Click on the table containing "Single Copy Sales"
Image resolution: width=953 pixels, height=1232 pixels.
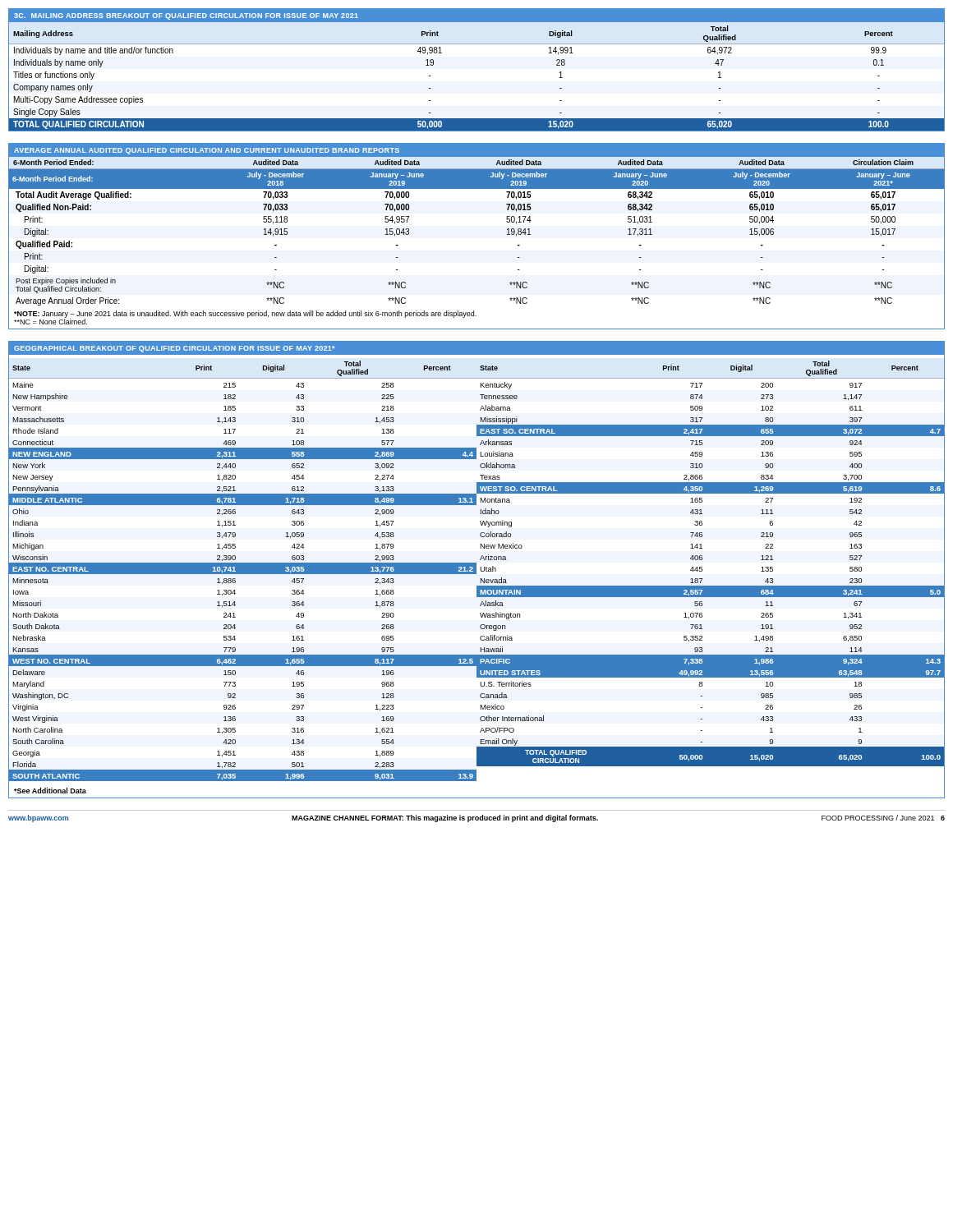point(476,70)
